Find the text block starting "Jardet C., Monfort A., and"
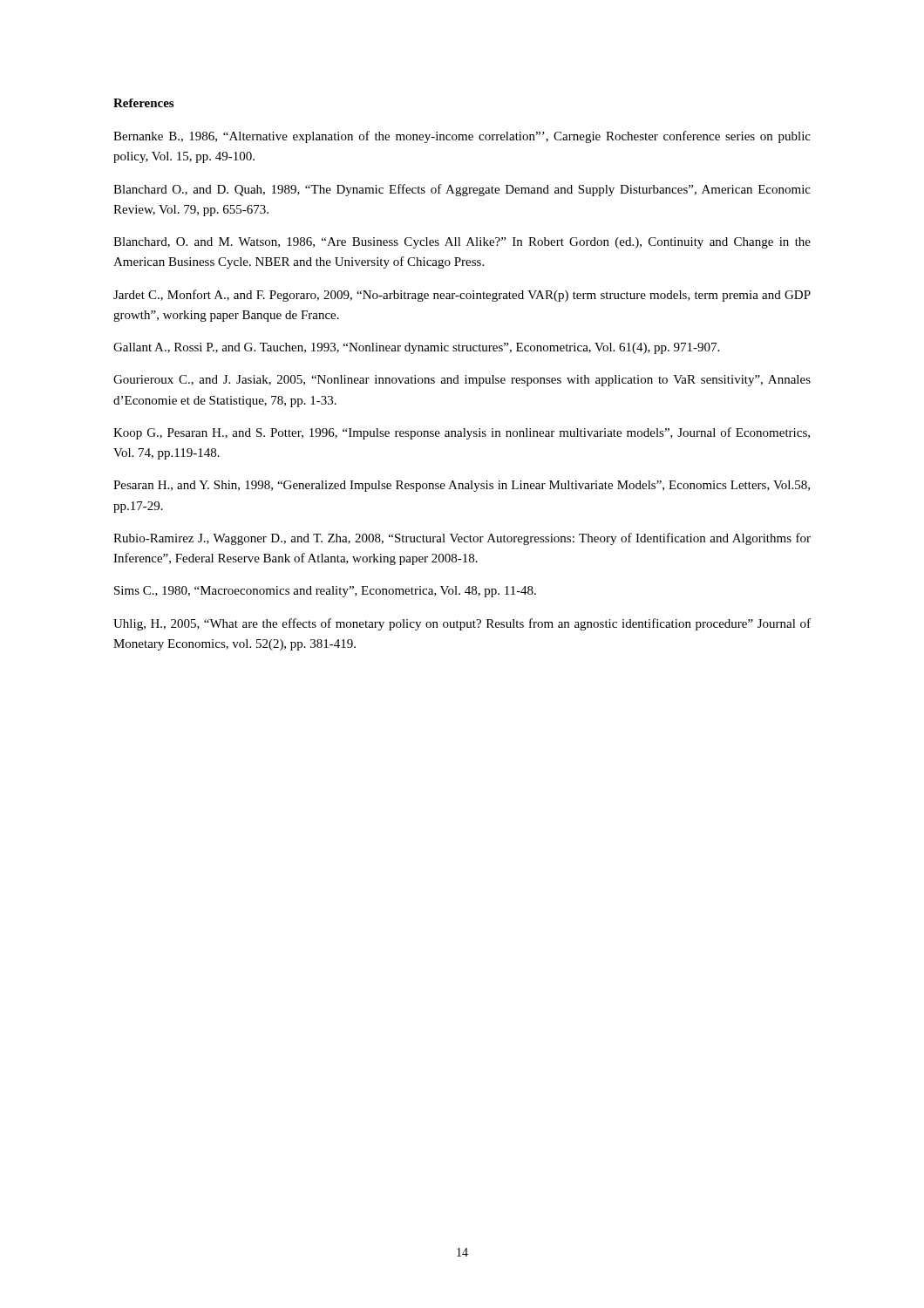The height and width of the screenshot is (1308, 924). pyautogui.click(x=462, y=304)
